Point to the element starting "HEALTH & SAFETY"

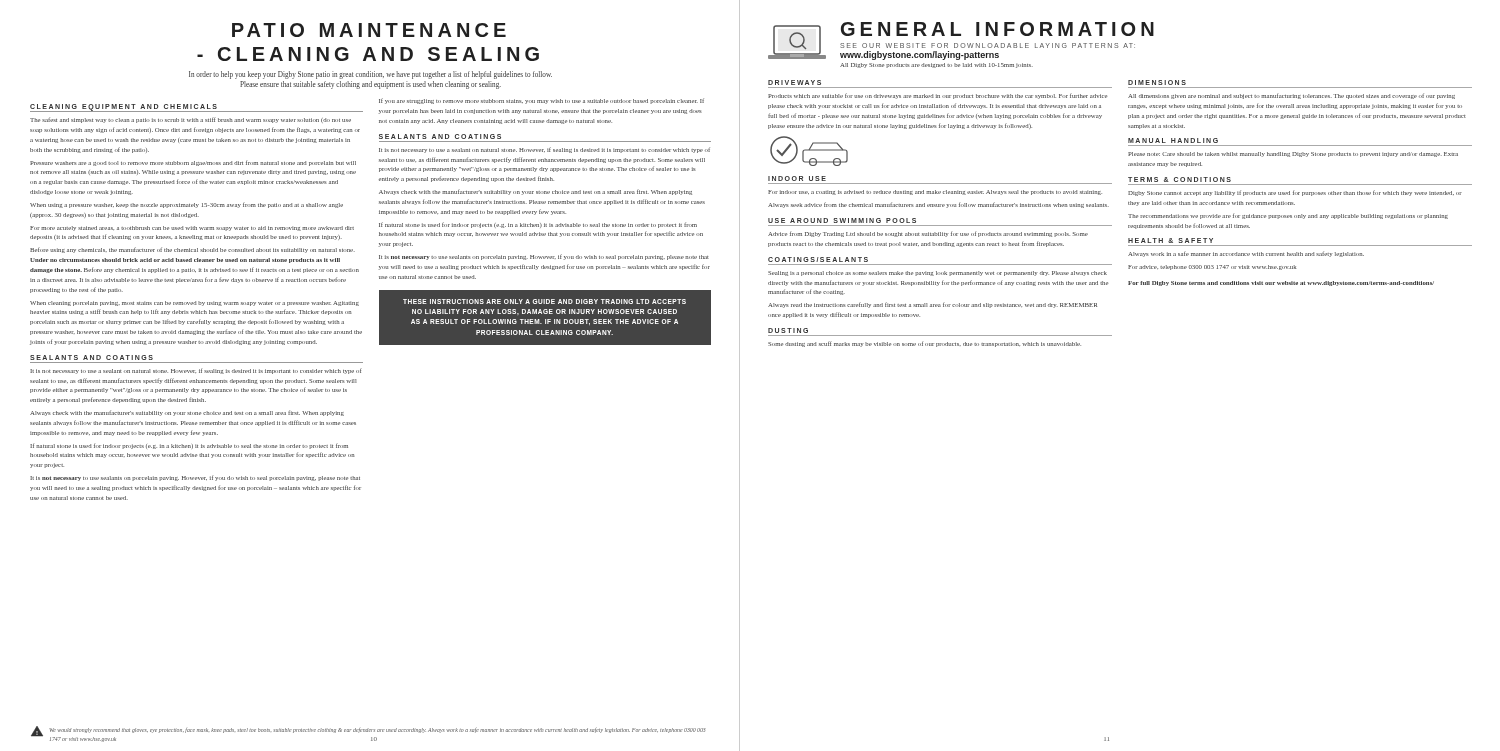pyautogui.click(x=1300, y=242)
